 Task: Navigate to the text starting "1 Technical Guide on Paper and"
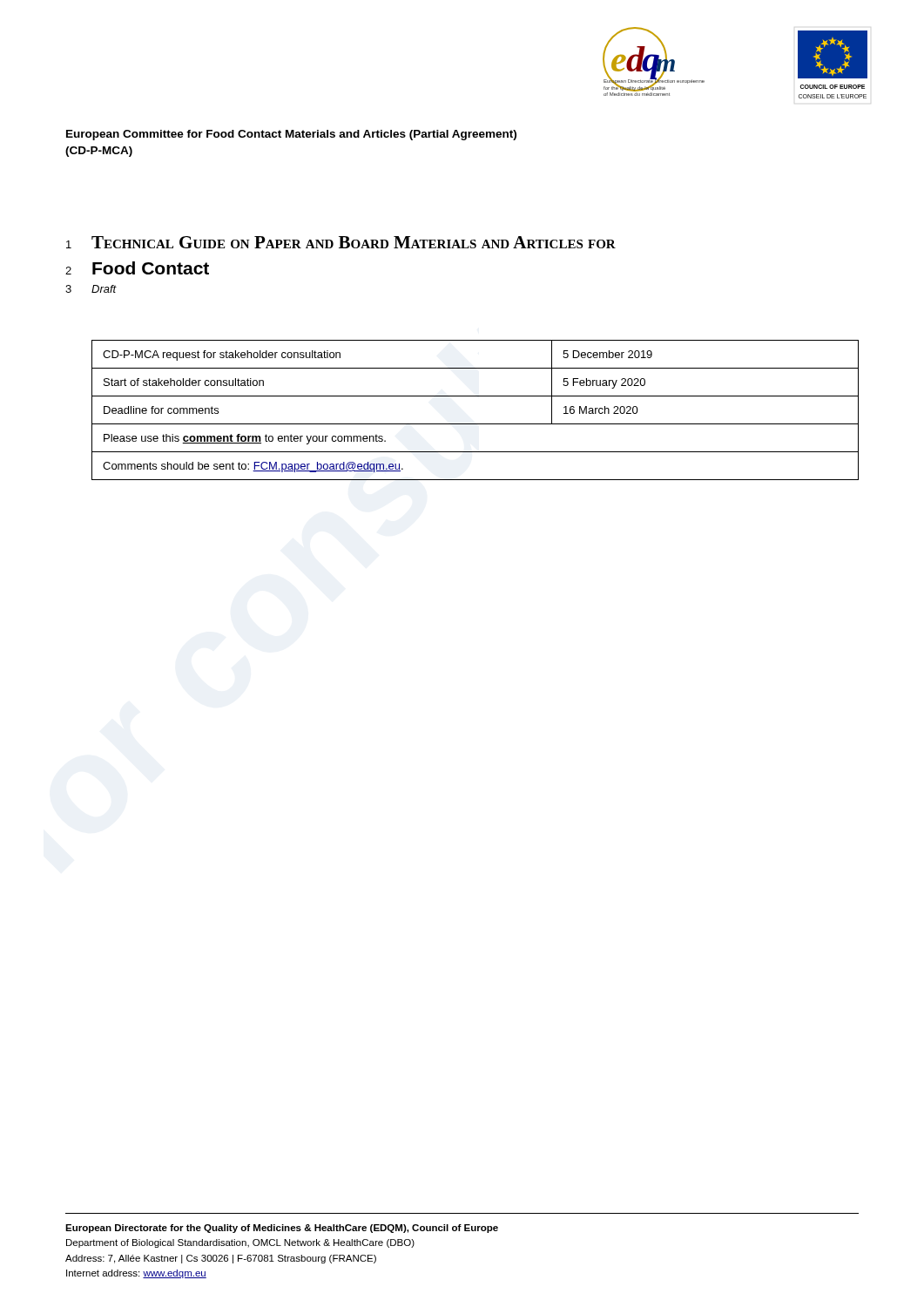[340, 243]
